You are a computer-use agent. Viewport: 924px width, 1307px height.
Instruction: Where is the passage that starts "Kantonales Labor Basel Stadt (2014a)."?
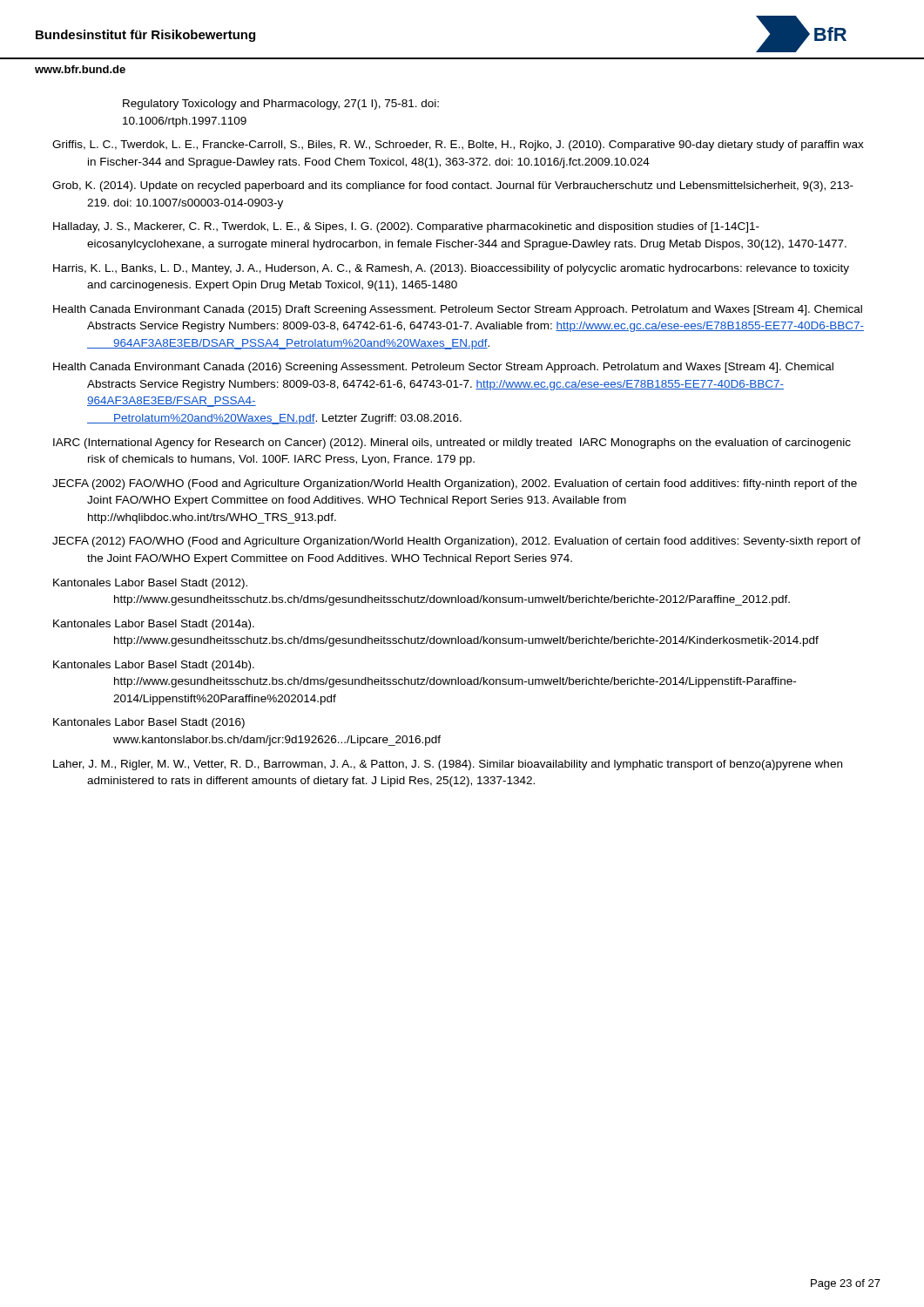[x=435, y=632]
